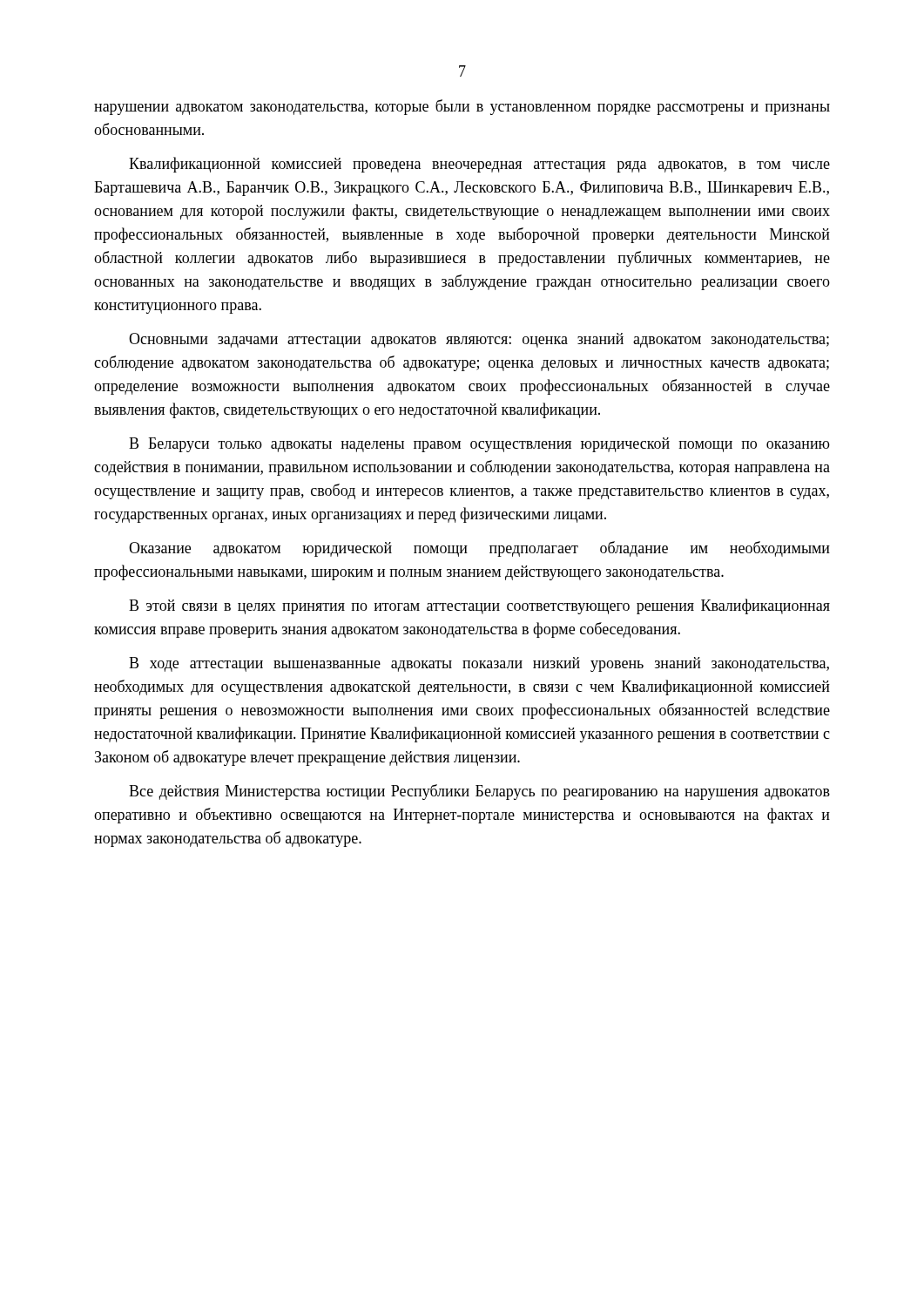The height and width of the screenshot is (1307, 924).
Task: Click the passage that begins "Основными задачами аттестации"
Action: point(462,375)
